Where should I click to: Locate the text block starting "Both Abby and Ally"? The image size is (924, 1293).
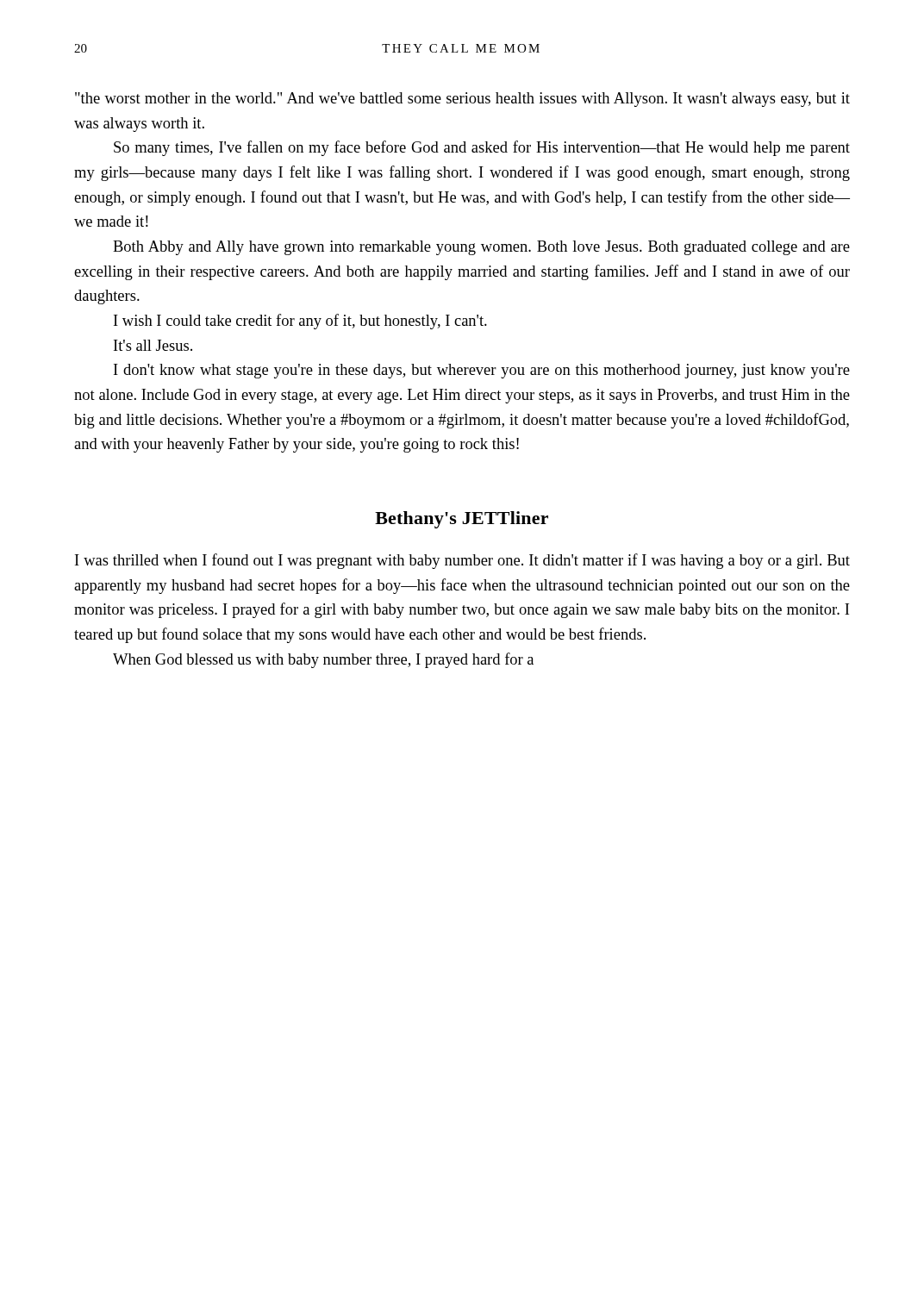[x=462, y=272]
